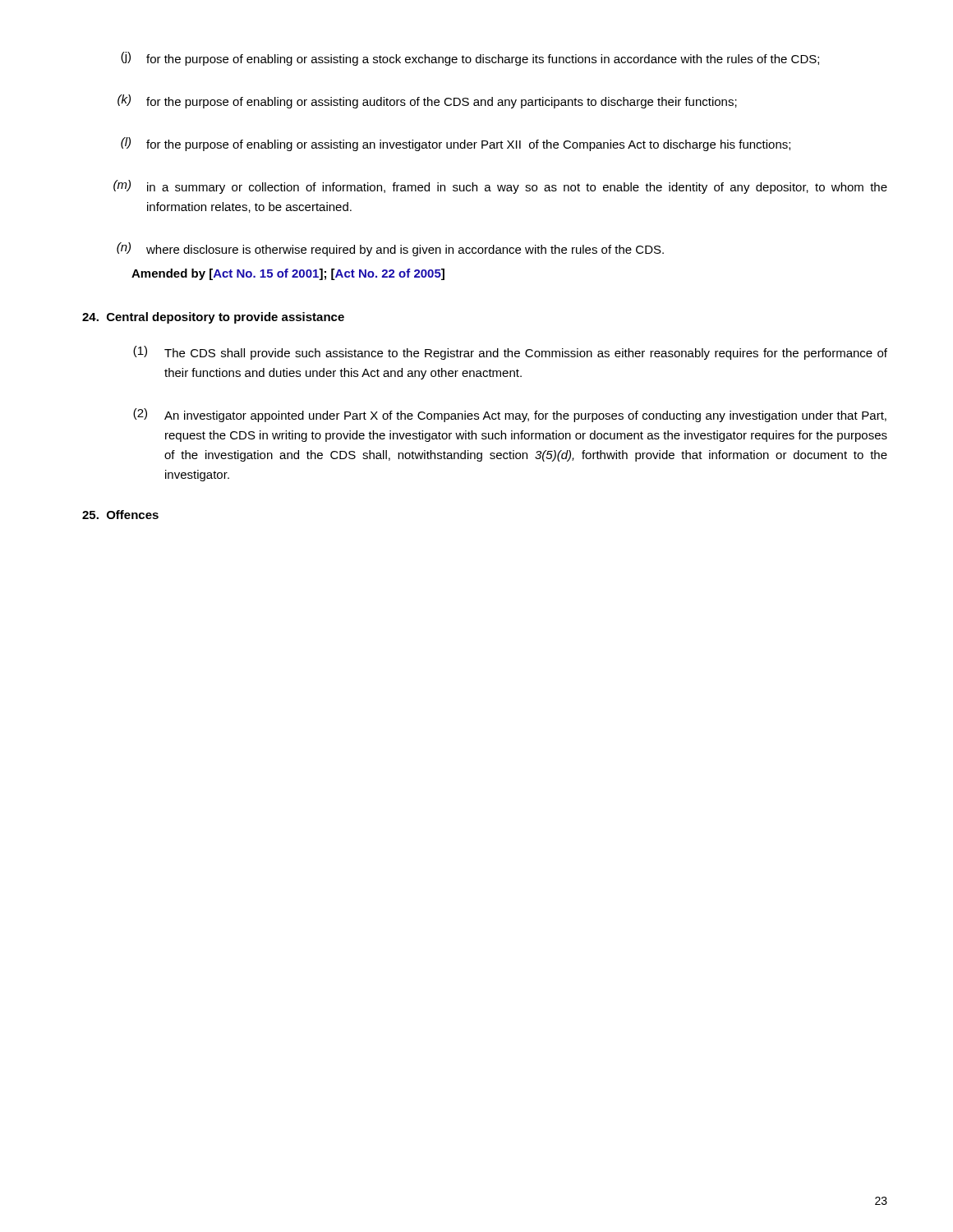The width and height of the screenshot is (953, 1232).
Task: Point to the block beginning "(m) in a summary or collection"
Action: point(485,197)
